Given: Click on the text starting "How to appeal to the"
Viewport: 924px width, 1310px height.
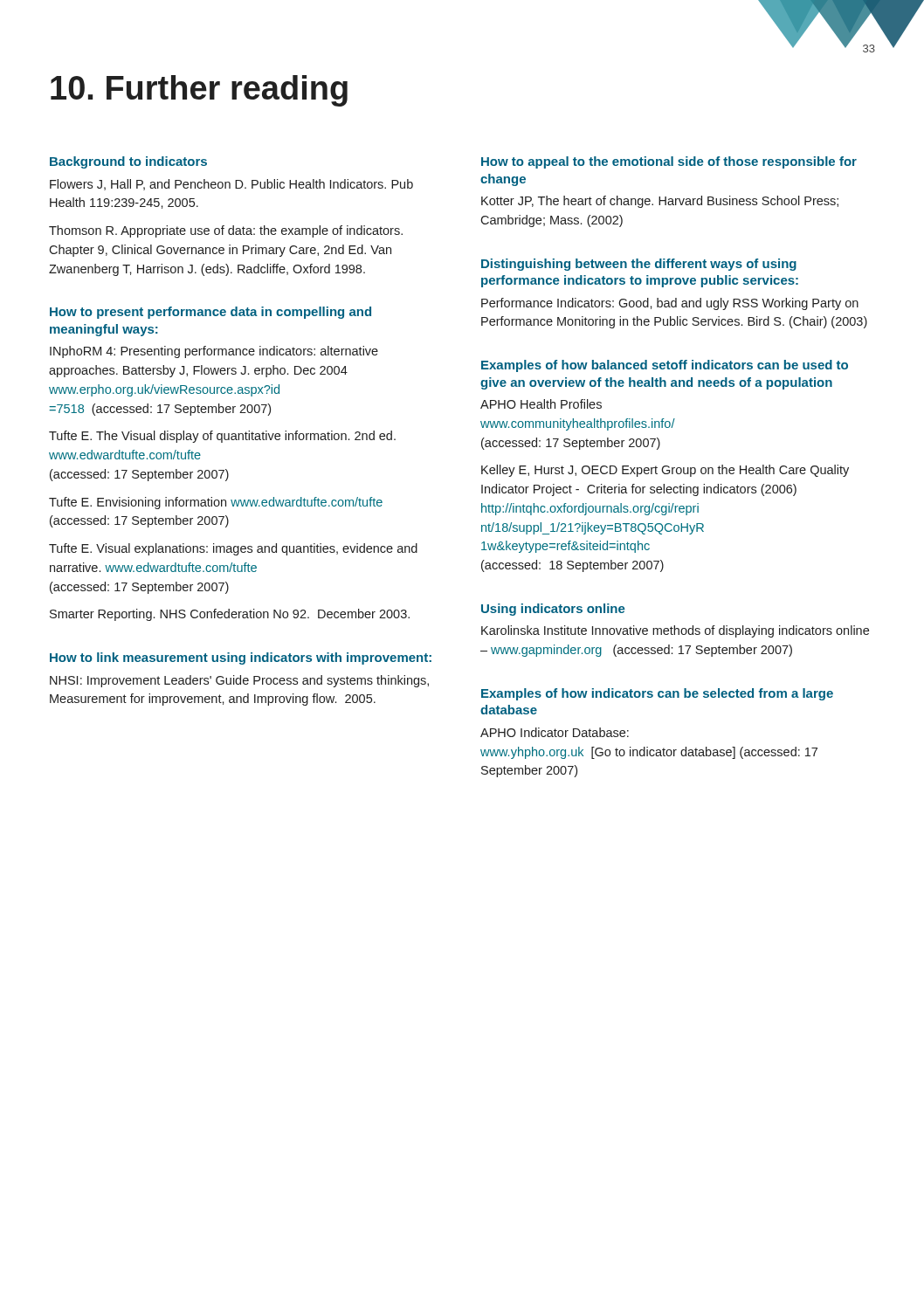Looking at the screenshot, I should pos(668,170).
